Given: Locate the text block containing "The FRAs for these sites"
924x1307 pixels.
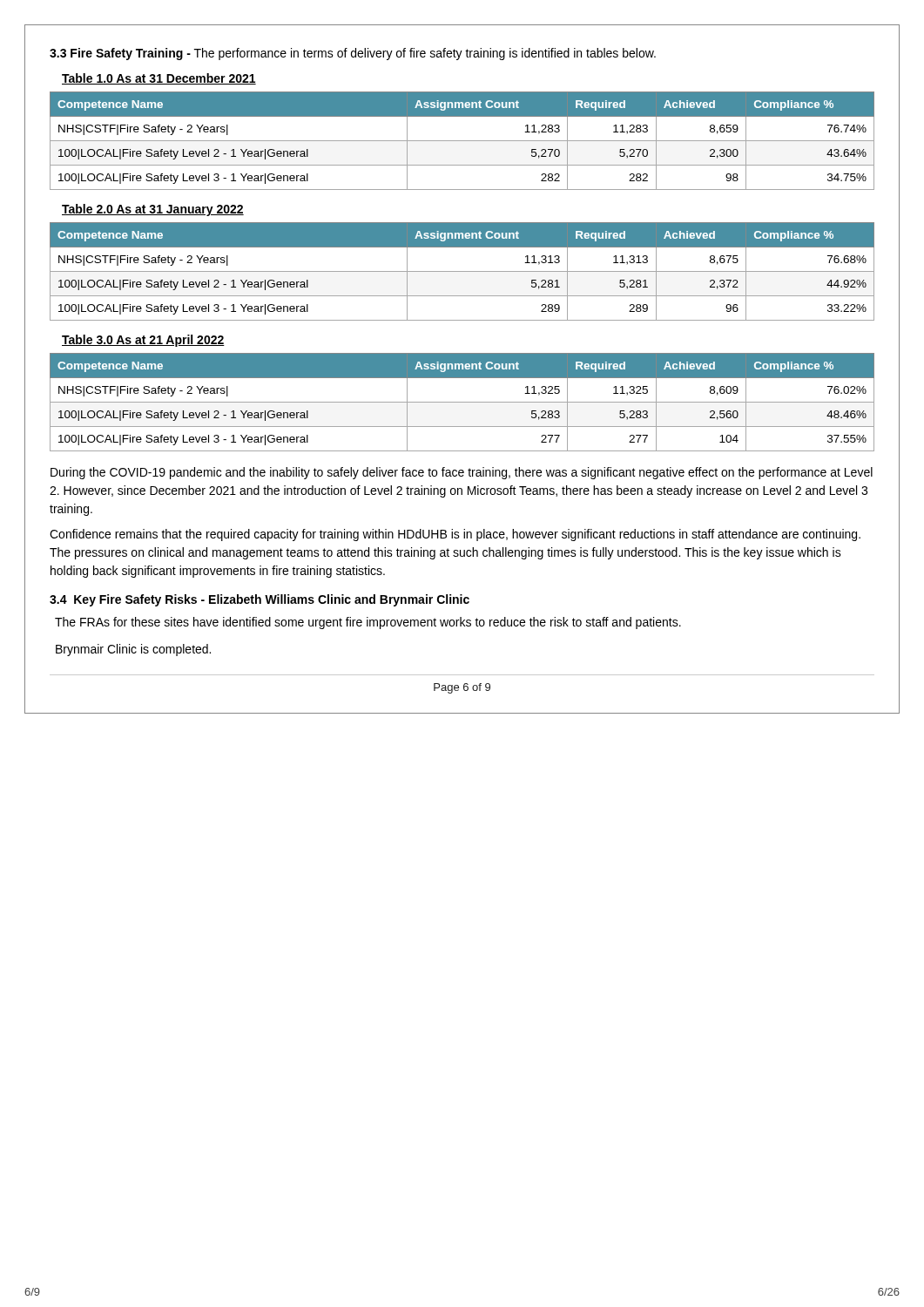Looking at the screenshot, I should pos(368,622).
